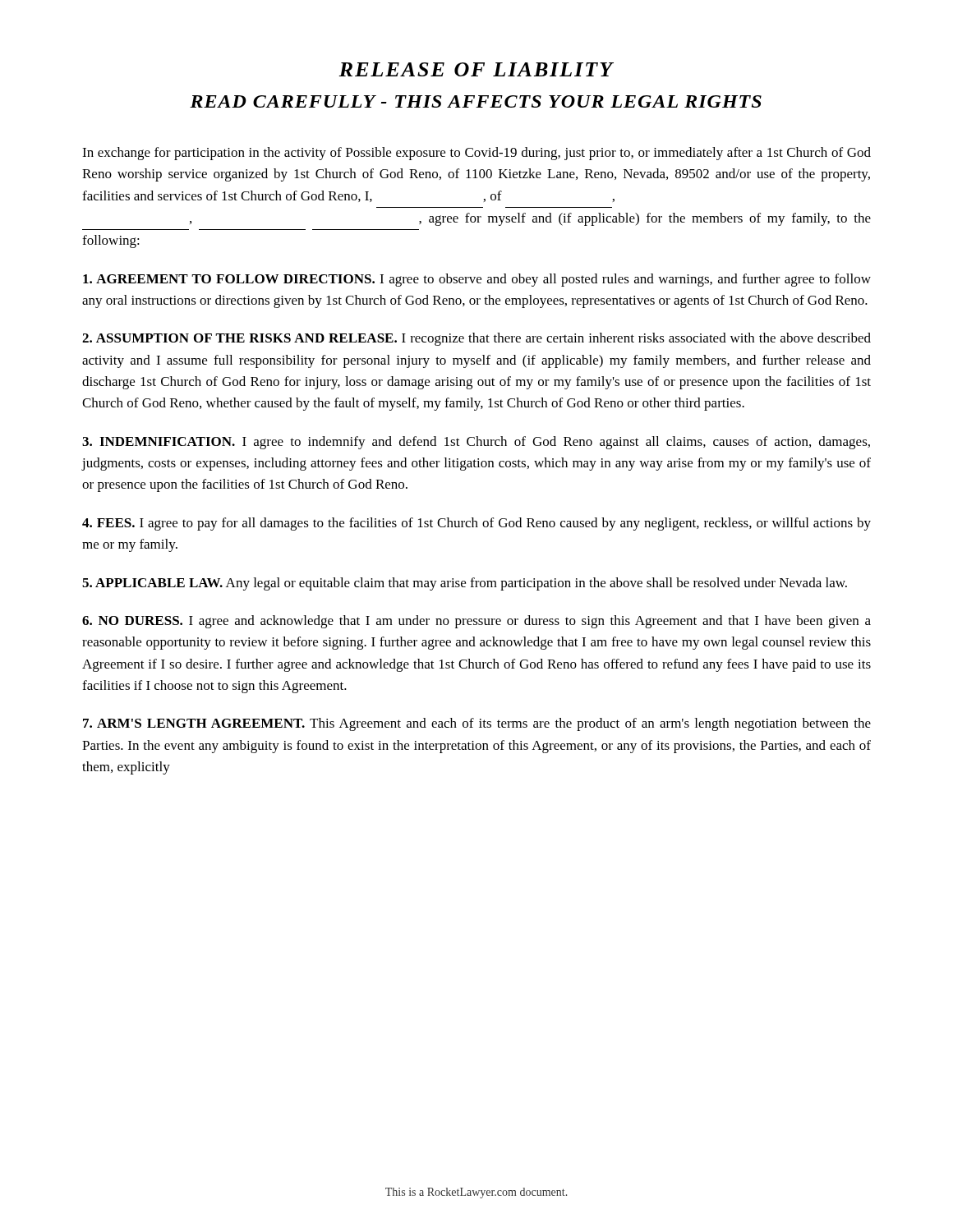Where is the title that starts "READ CAREFULLY - THIS AFFECTS"?
This screenshot has width=953, height=1232.
point(476,101)
